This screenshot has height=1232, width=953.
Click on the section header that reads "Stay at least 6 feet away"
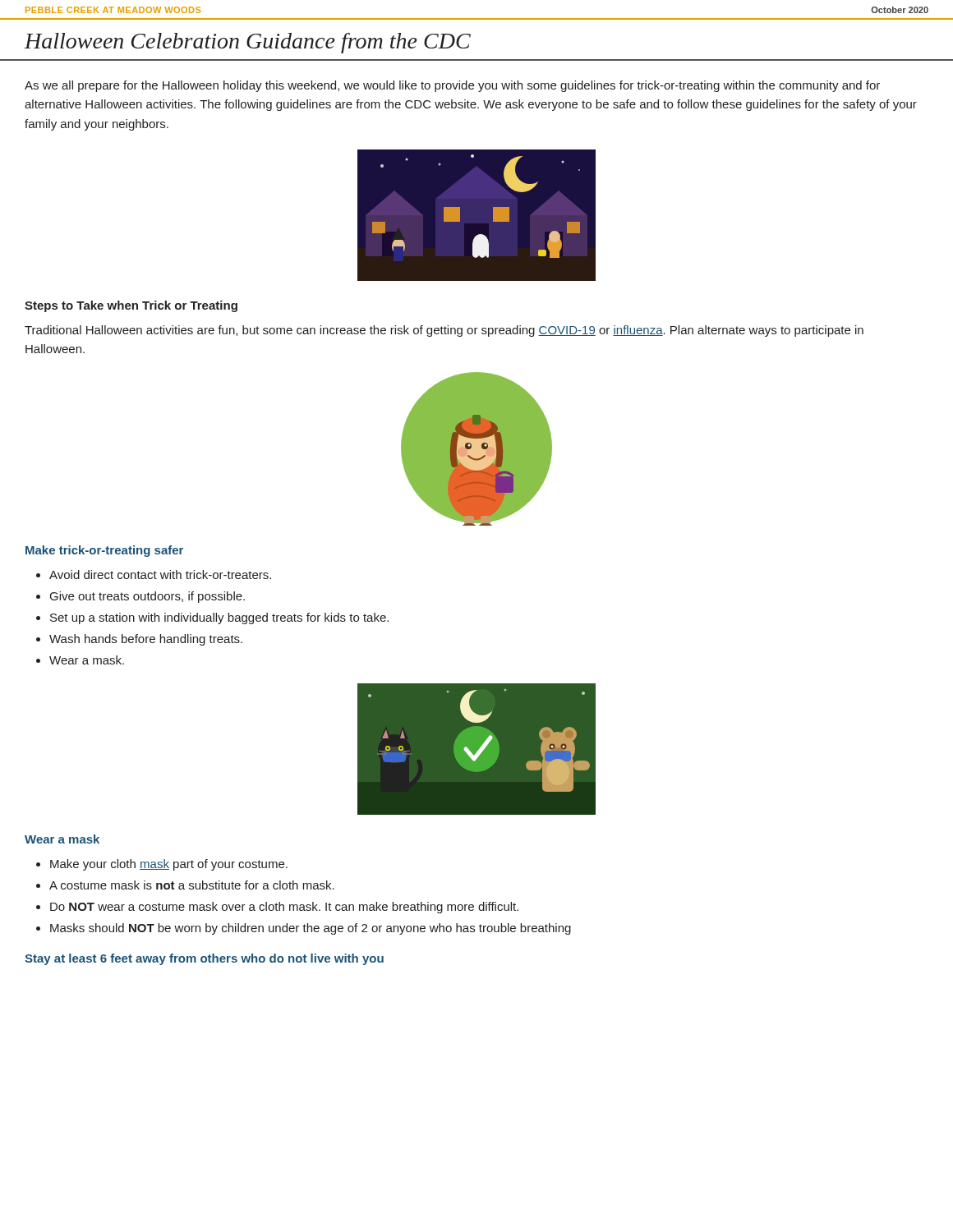click(204, 958)
